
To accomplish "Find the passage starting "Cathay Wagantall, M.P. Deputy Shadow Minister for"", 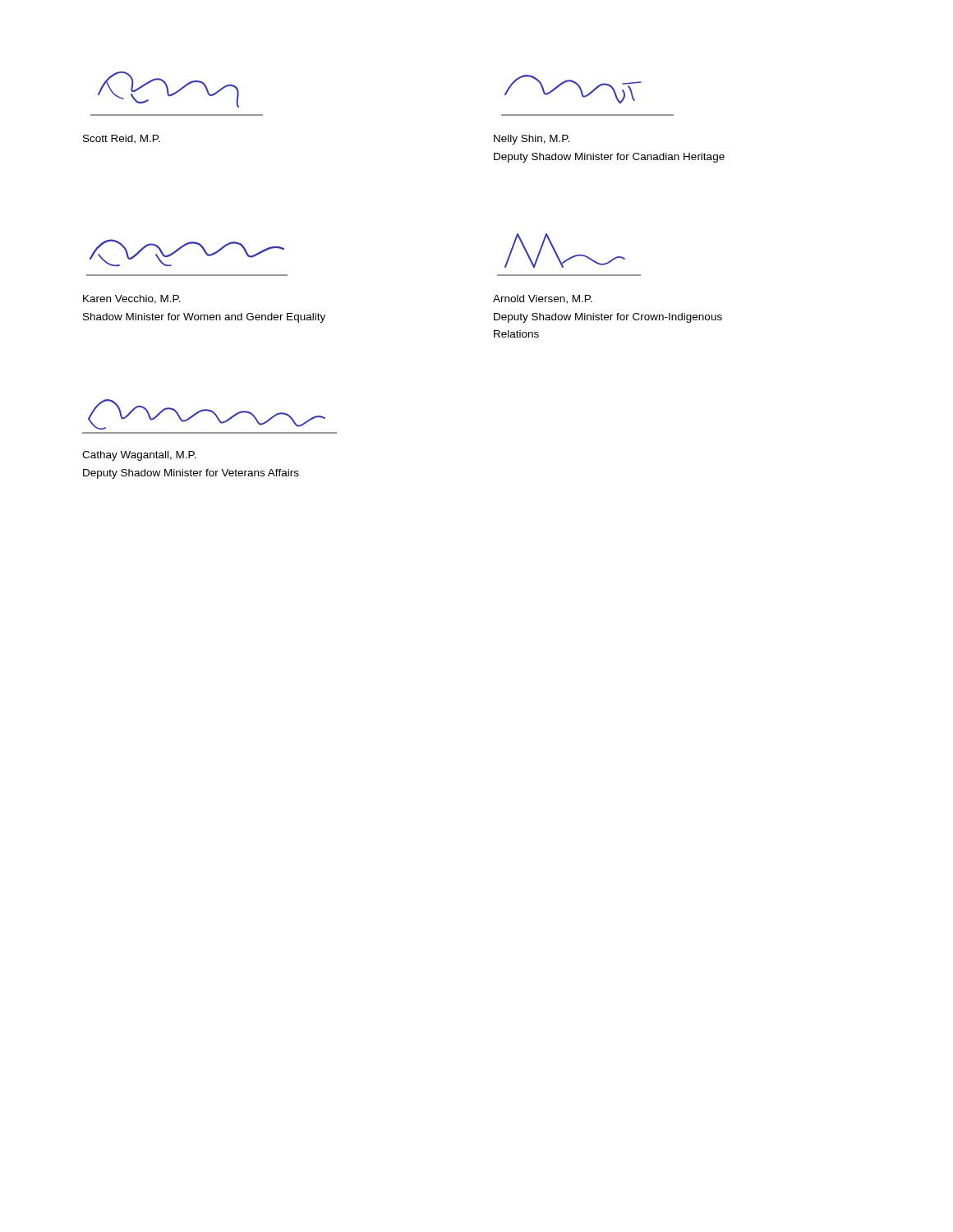I will pos(191,463).
